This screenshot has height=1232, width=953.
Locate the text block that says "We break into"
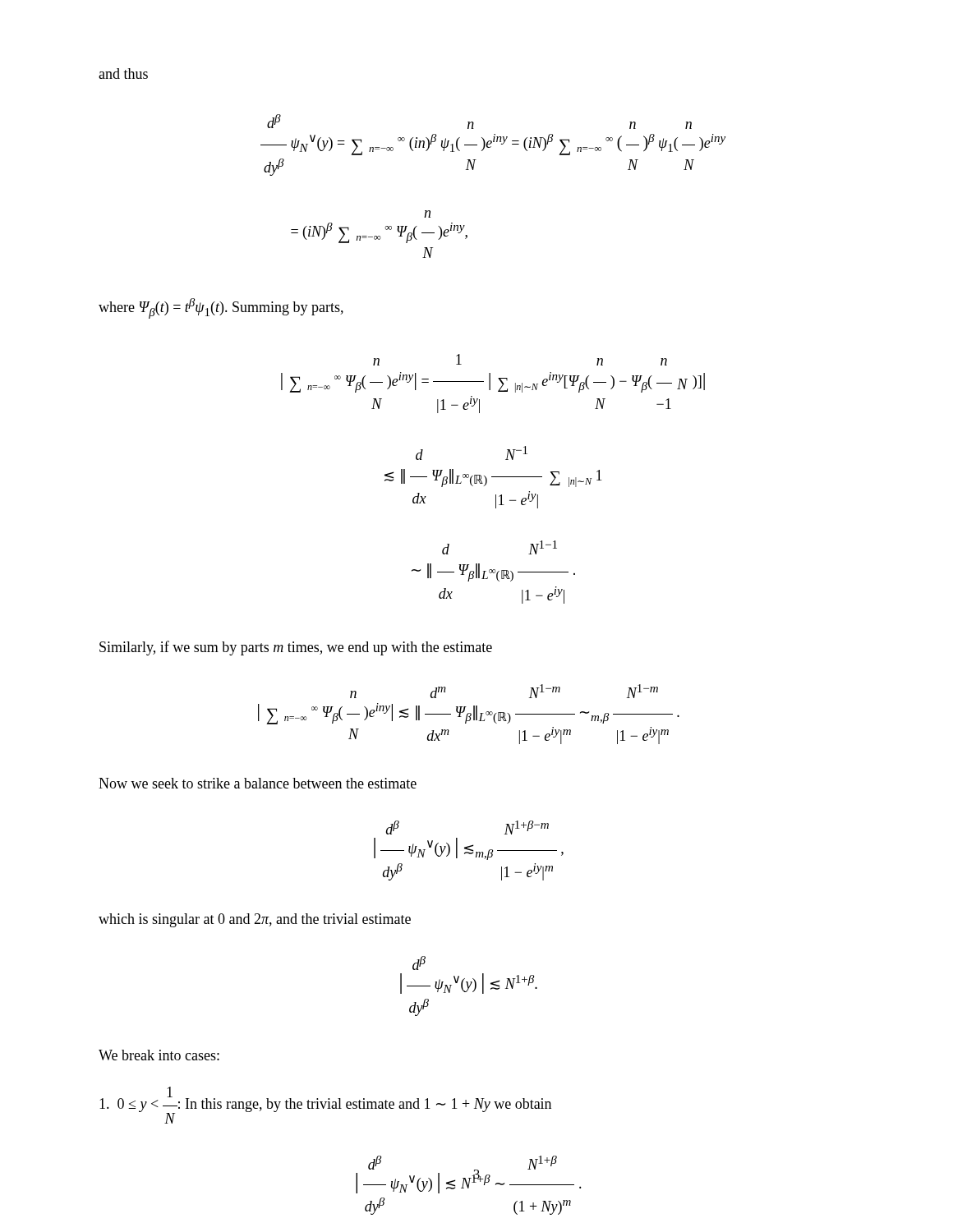[159, 1055]
